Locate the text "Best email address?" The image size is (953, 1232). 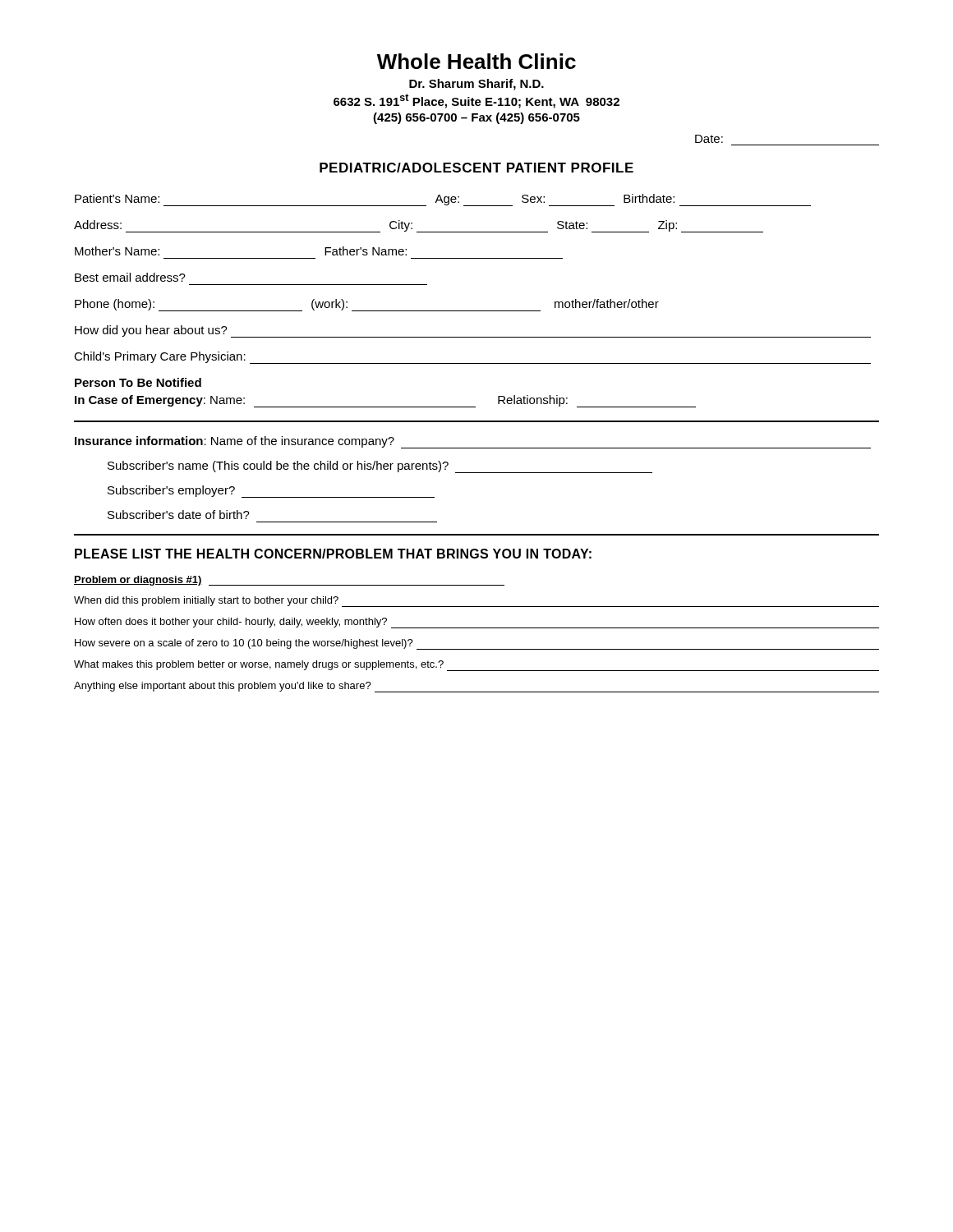(x=251, y=278)
